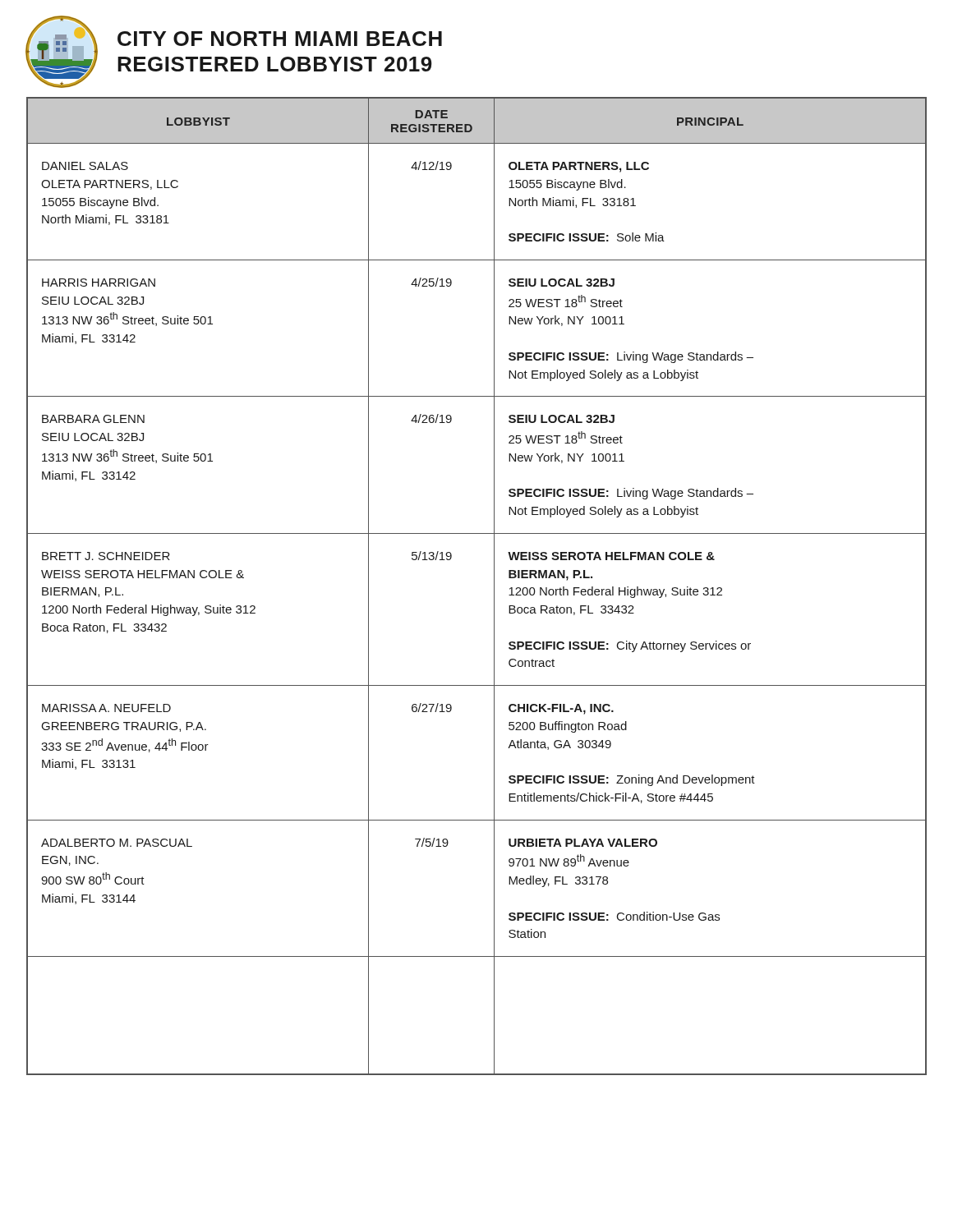Click on the table containing "WEISS SEROTA HELFMAN COLE &"
Screen dimensions: 1232x953
476,586
